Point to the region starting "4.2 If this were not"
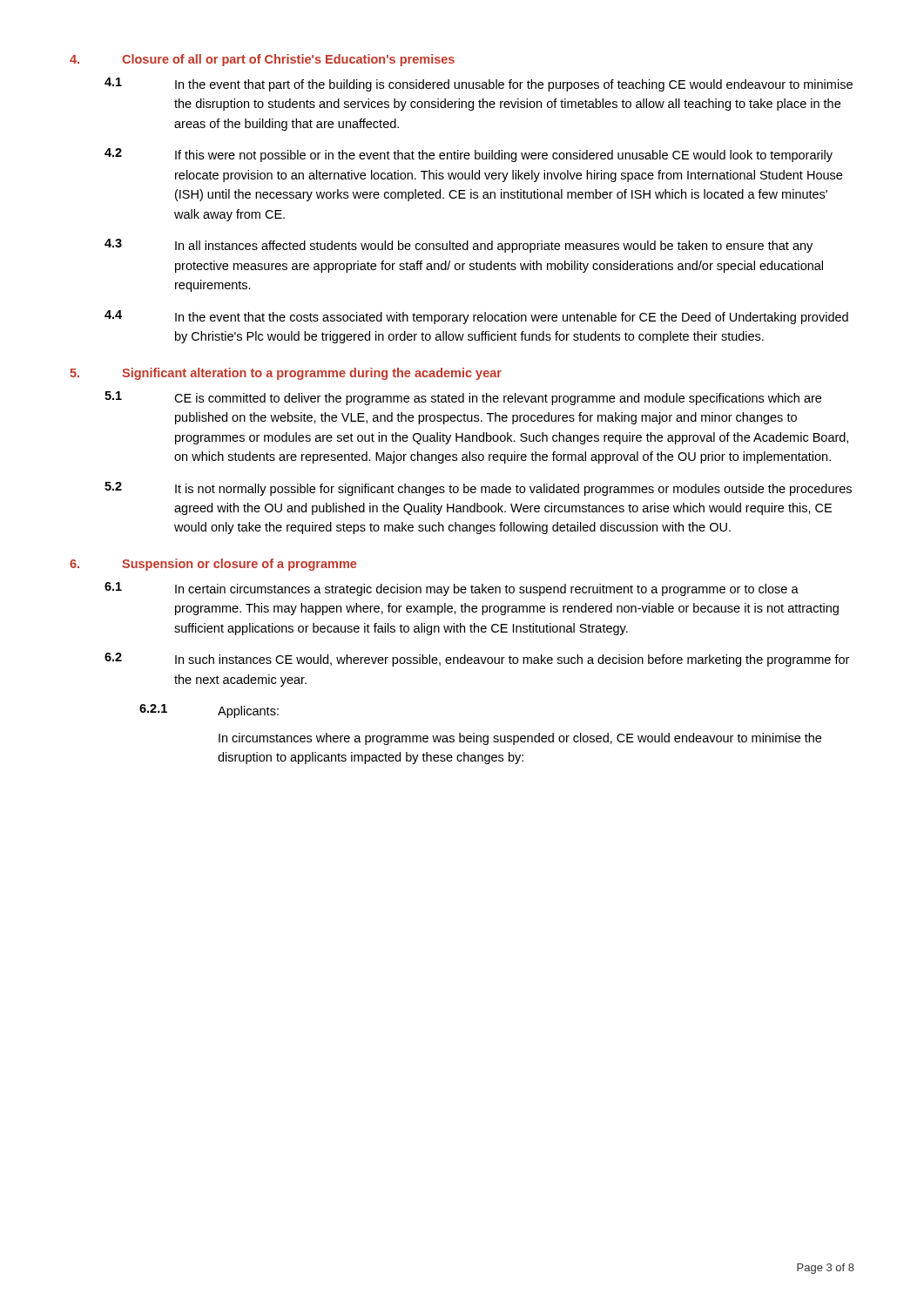This screenshot has width=924, height=1307. pyautogui.click(x=462, y=185)
